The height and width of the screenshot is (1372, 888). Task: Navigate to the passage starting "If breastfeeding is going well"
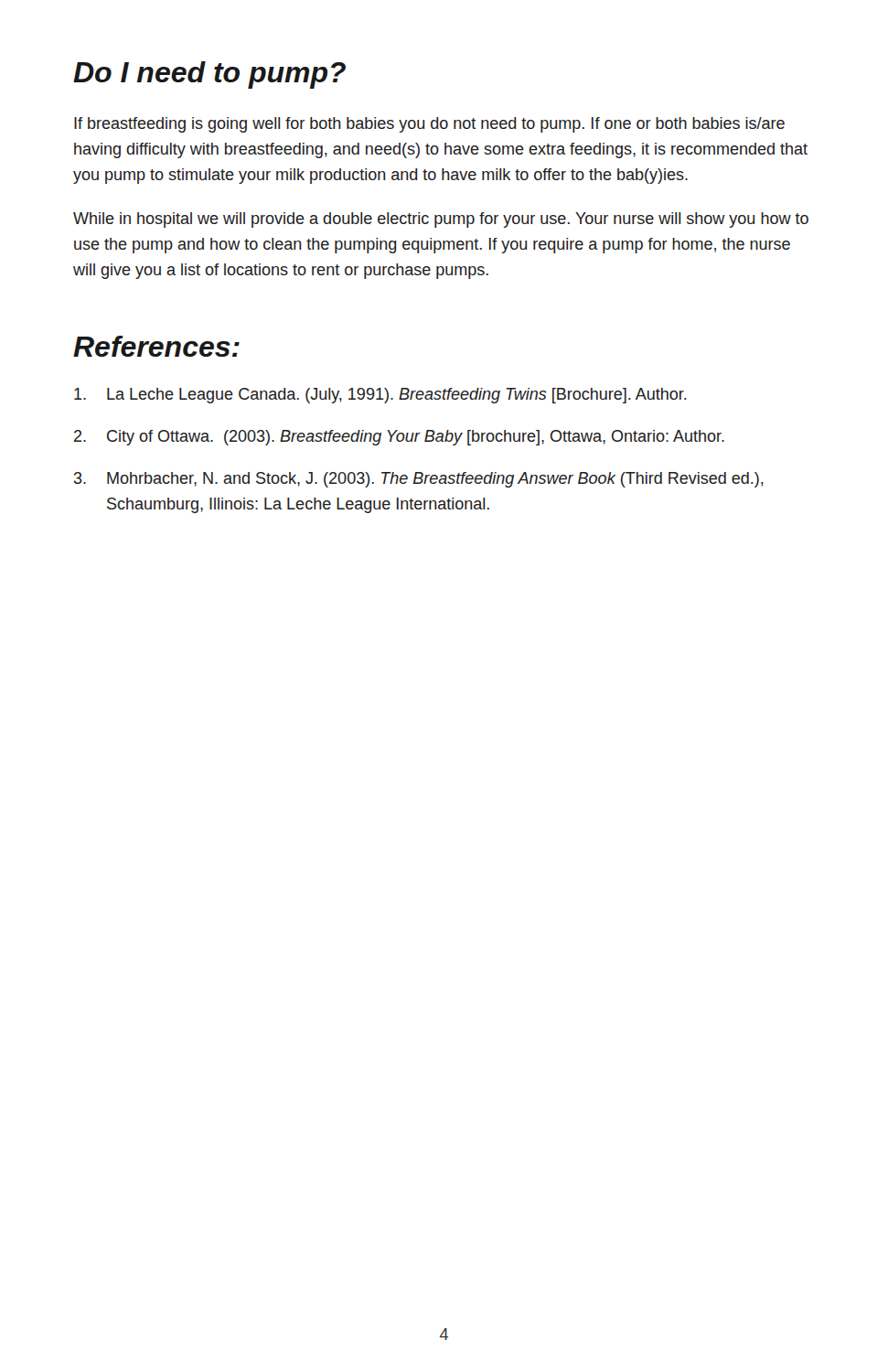pyautogui.click(x=444, y=150)
